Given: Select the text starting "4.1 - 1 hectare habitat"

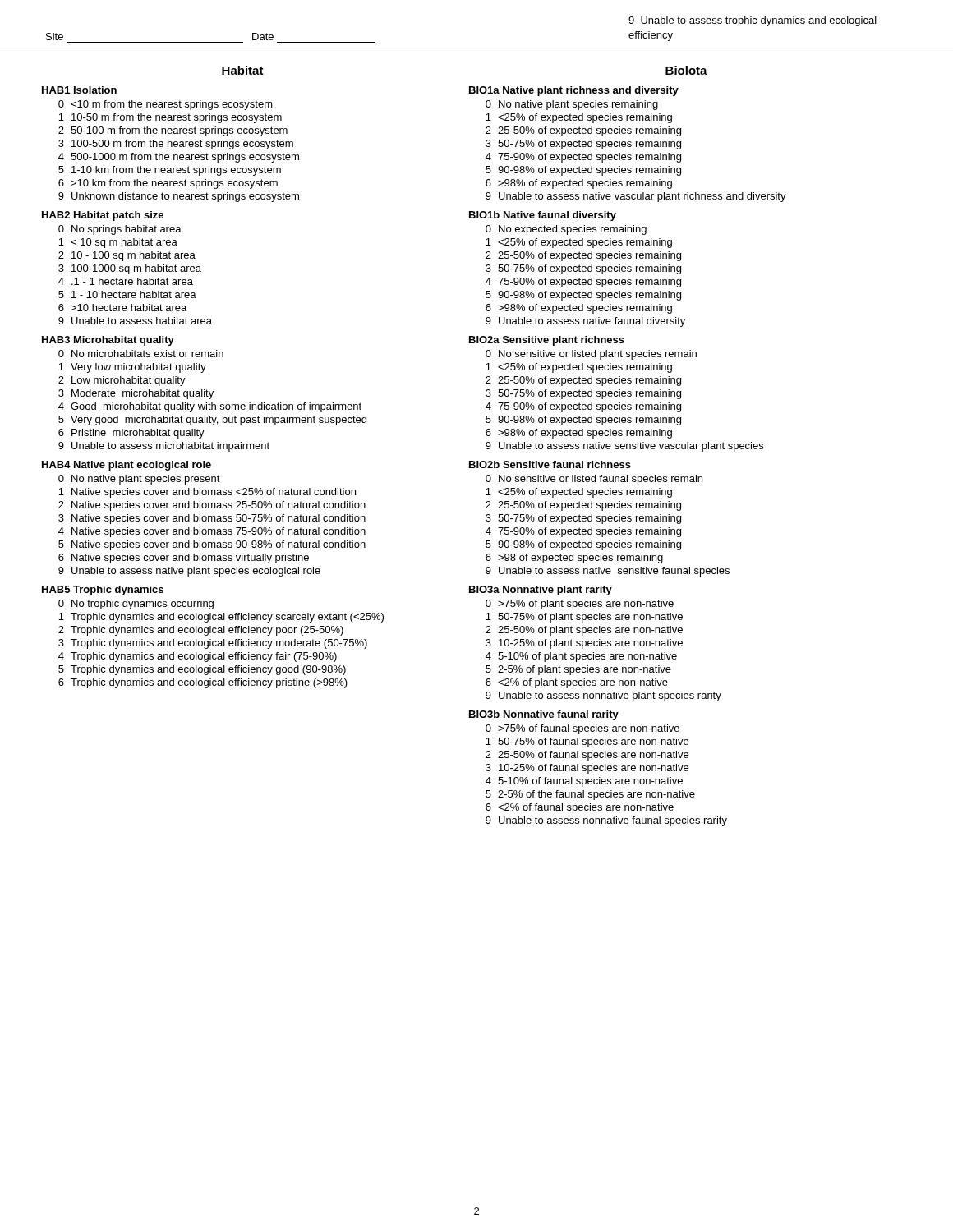Looking at the screenshot, I should click(x=126, y=281).
